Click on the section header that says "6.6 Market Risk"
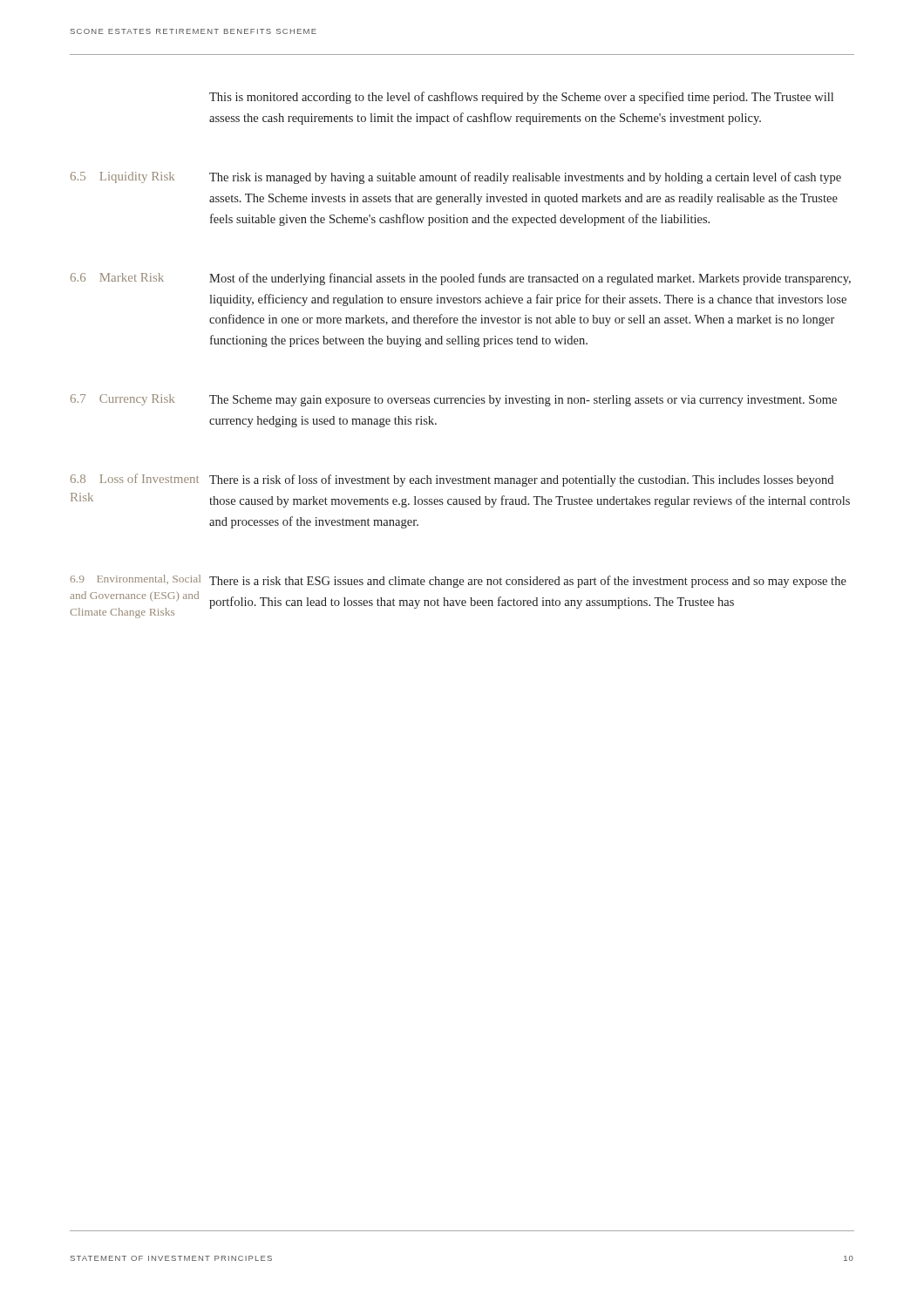The image size is (924, 1308). pyautogui.click(x=117, y=277)
